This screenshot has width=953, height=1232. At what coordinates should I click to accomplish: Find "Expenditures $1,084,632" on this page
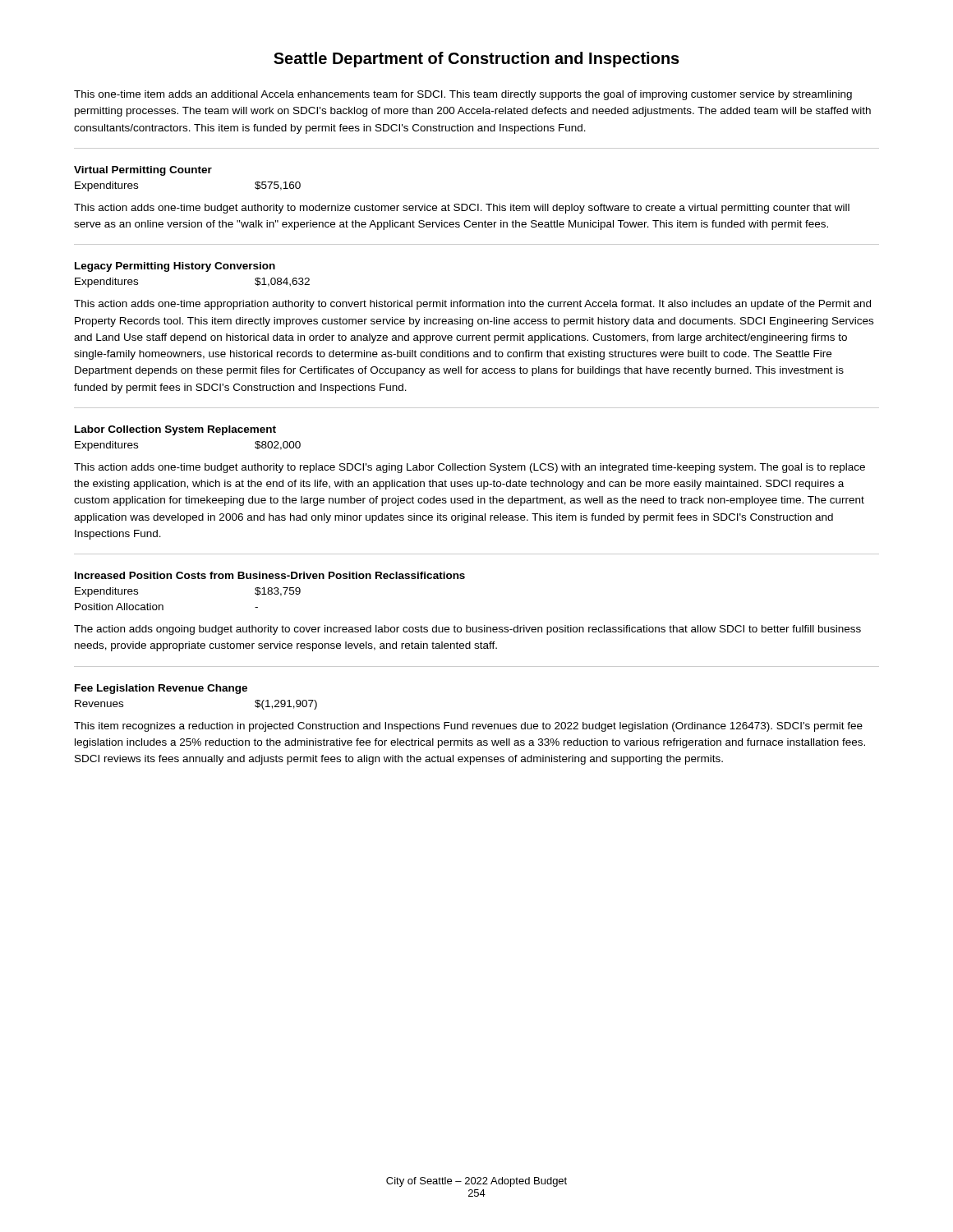(x=110, y=282)
